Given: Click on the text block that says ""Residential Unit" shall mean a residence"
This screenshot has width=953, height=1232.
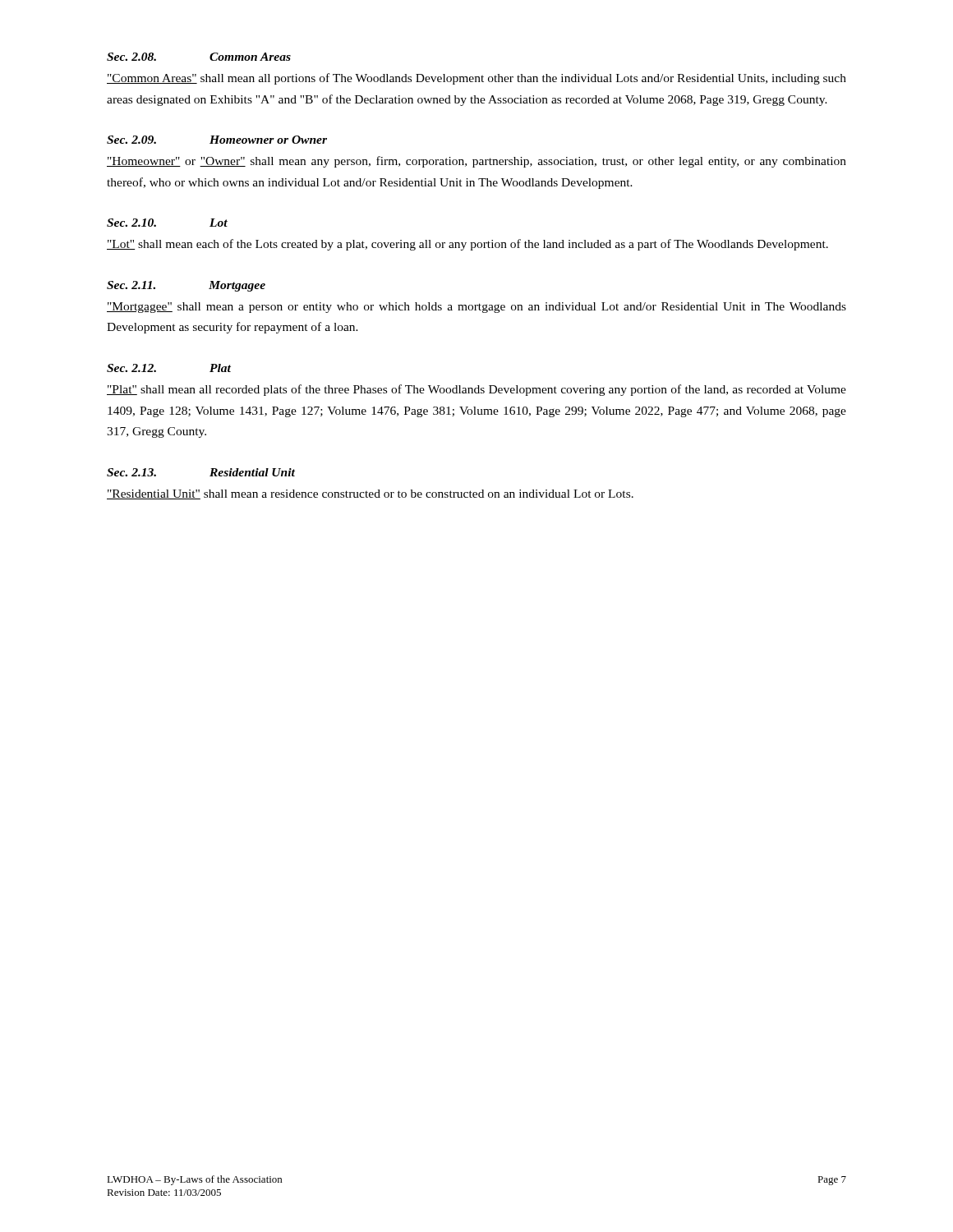Looking at the screenshot, I should click(370, 493).
